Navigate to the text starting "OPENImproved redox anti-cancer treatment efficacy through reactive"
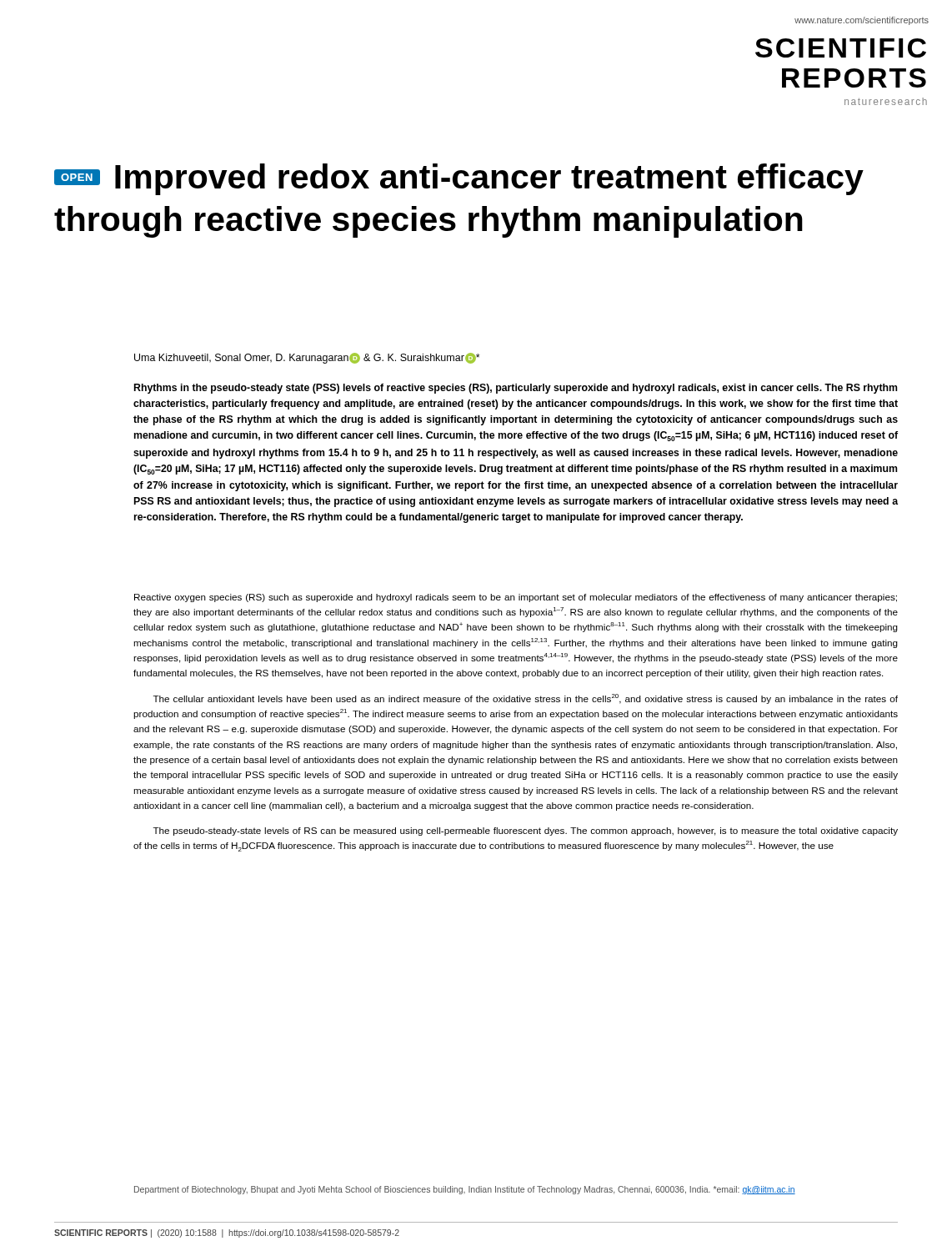Image resolution: width=952 pixels, height=1251 pixels. coord(459,198)
